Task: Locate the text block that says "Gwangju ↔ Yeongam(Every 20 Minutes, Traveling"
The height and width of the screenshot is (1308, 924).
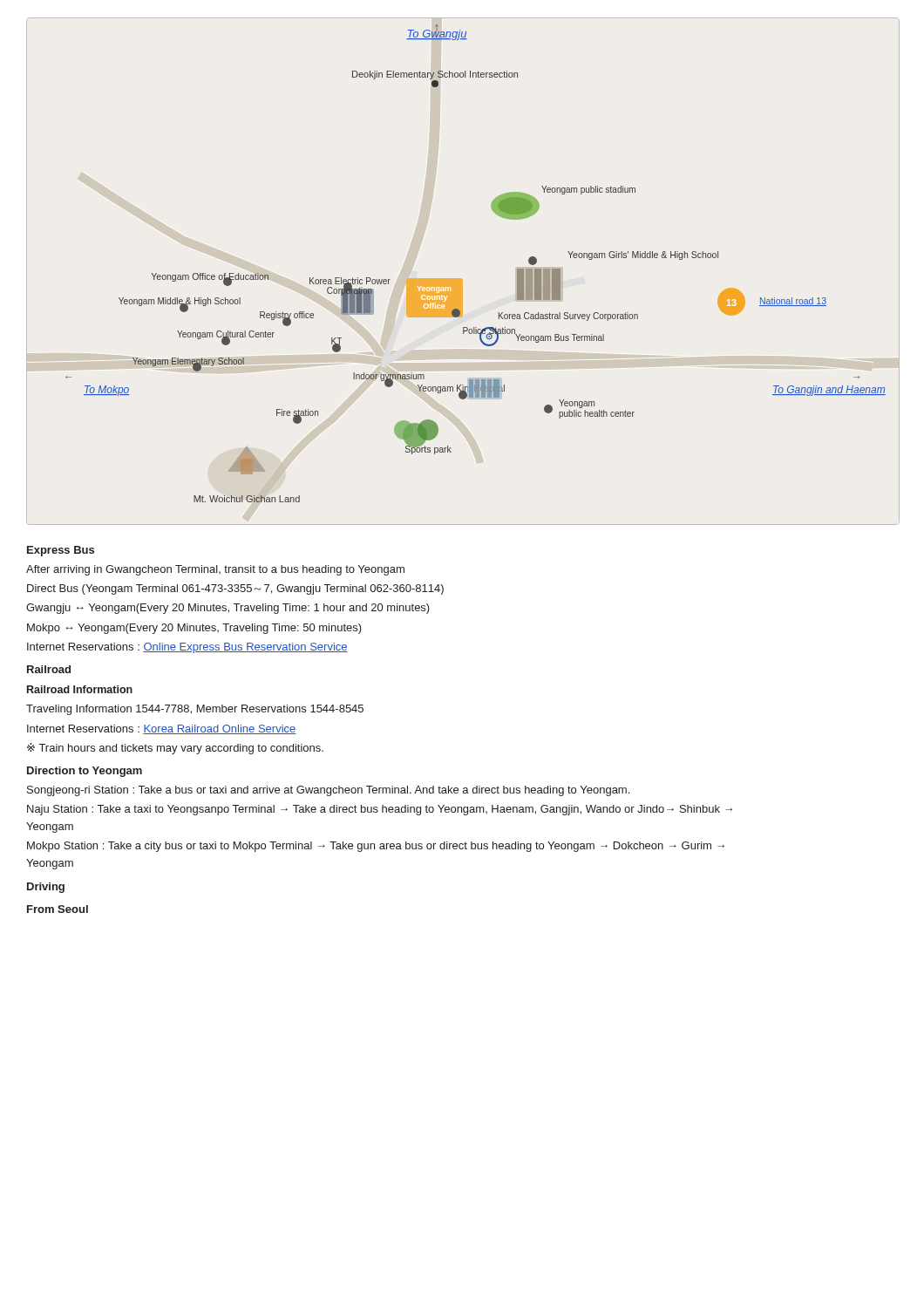Action: click(x=228, y=609)
